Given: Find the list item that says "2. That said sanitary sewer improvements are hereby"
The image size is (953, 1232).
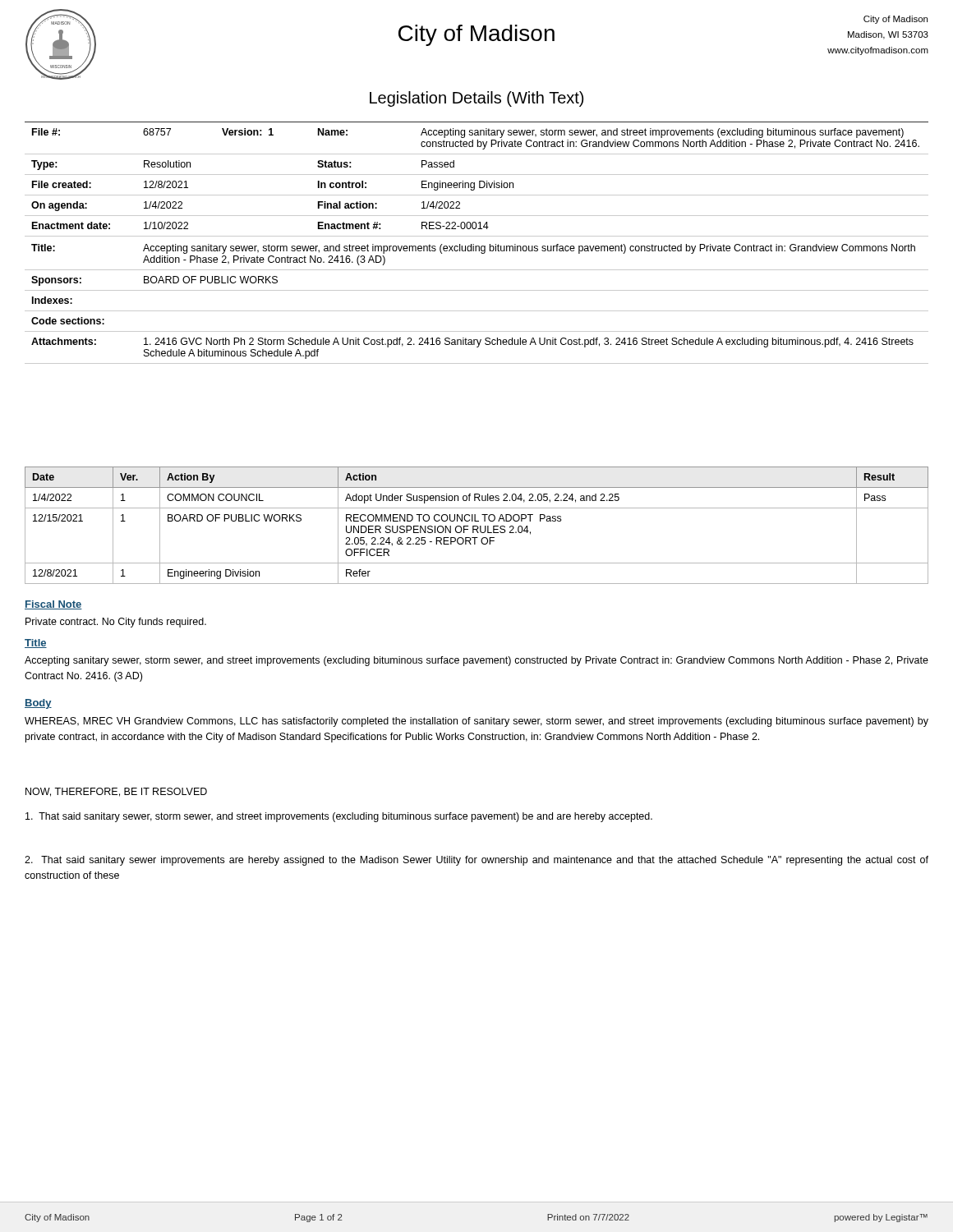Looking at the screenshot, I should tap(476, 868).
